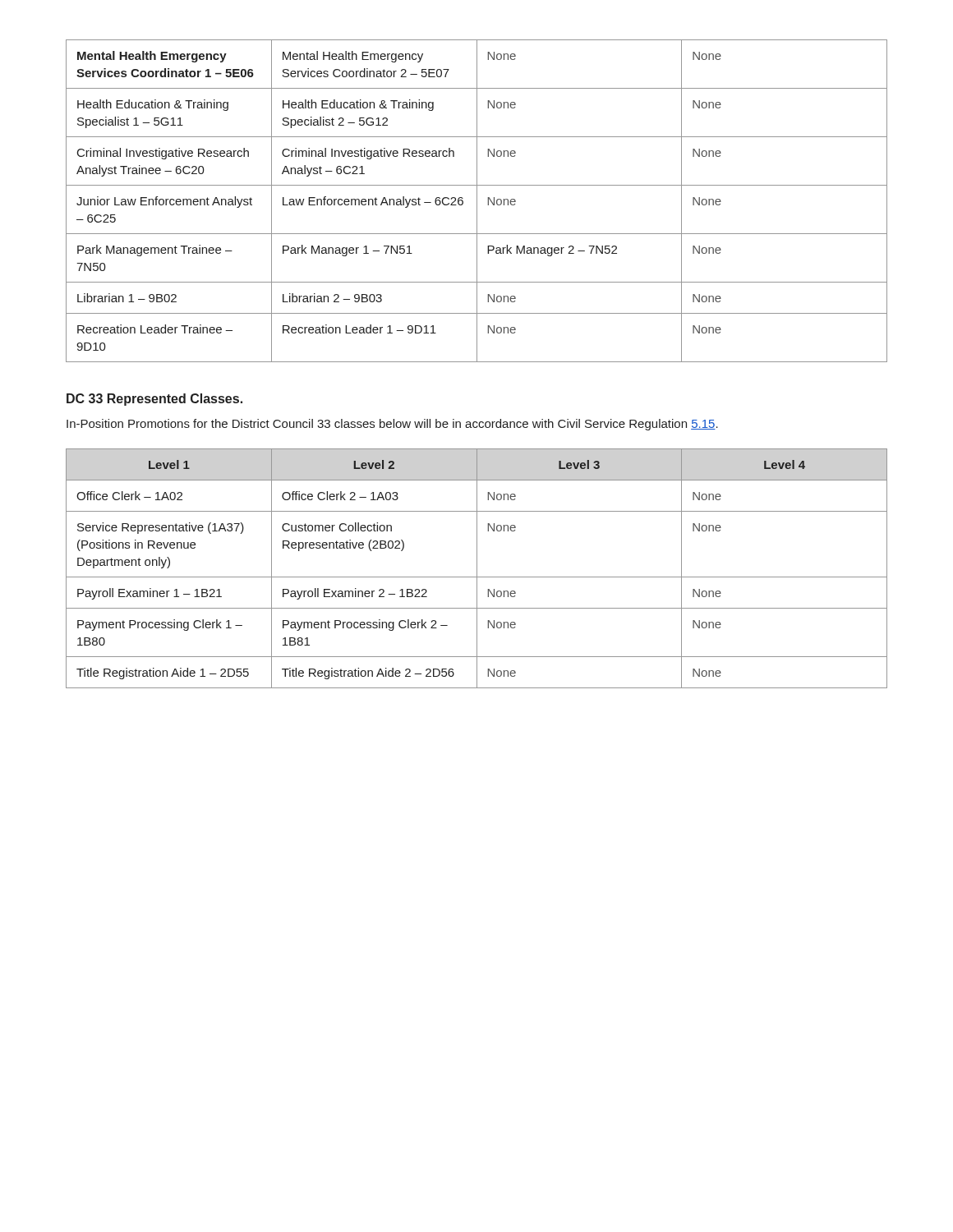Find the text block containing "In-Position Promotions for the District Council"
The height and width of the screenshot is (1232, 953).
tap(392, 423)
